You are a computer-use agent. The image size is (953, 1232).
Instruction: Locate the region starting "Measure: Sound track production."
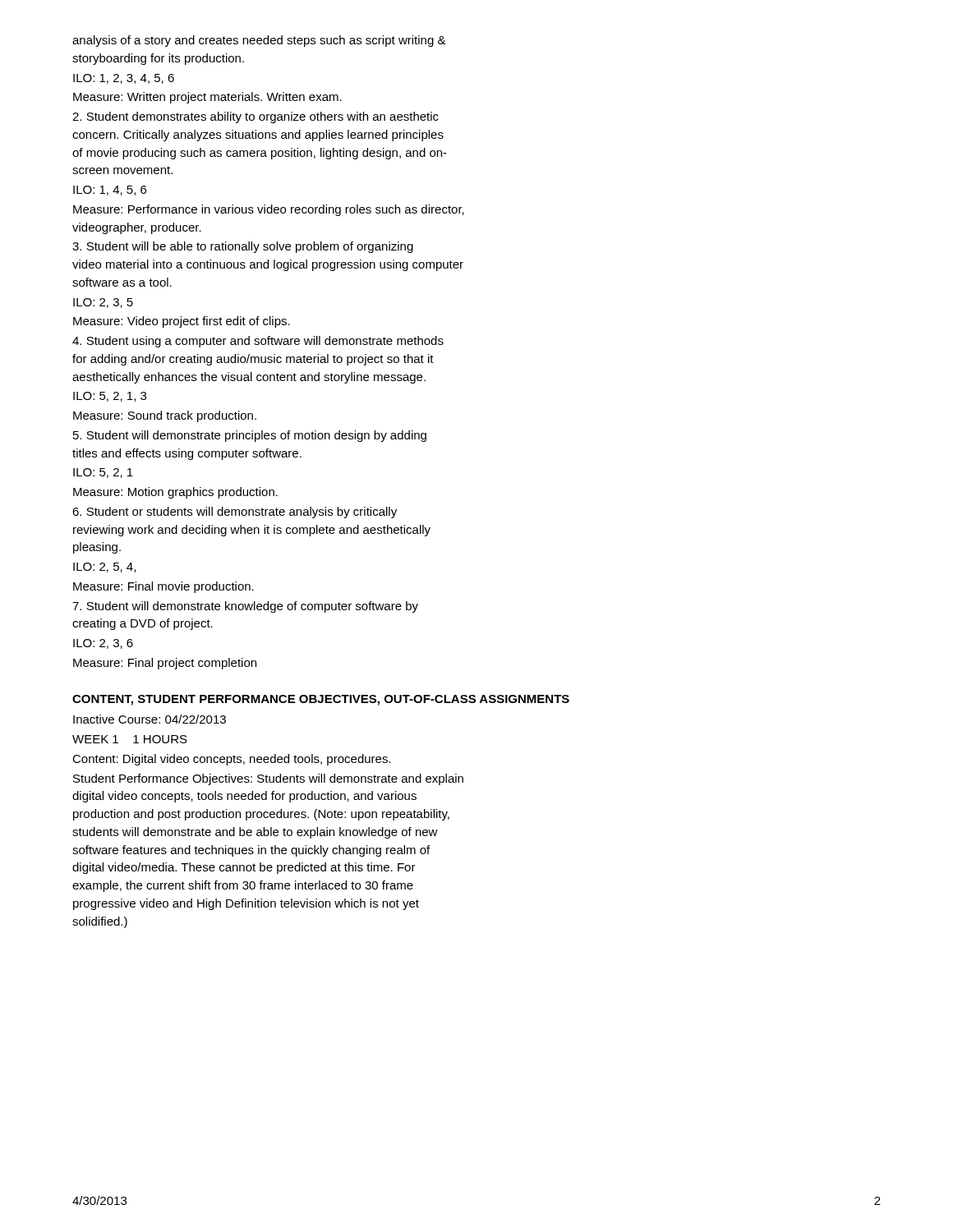(x=165, y=415)
